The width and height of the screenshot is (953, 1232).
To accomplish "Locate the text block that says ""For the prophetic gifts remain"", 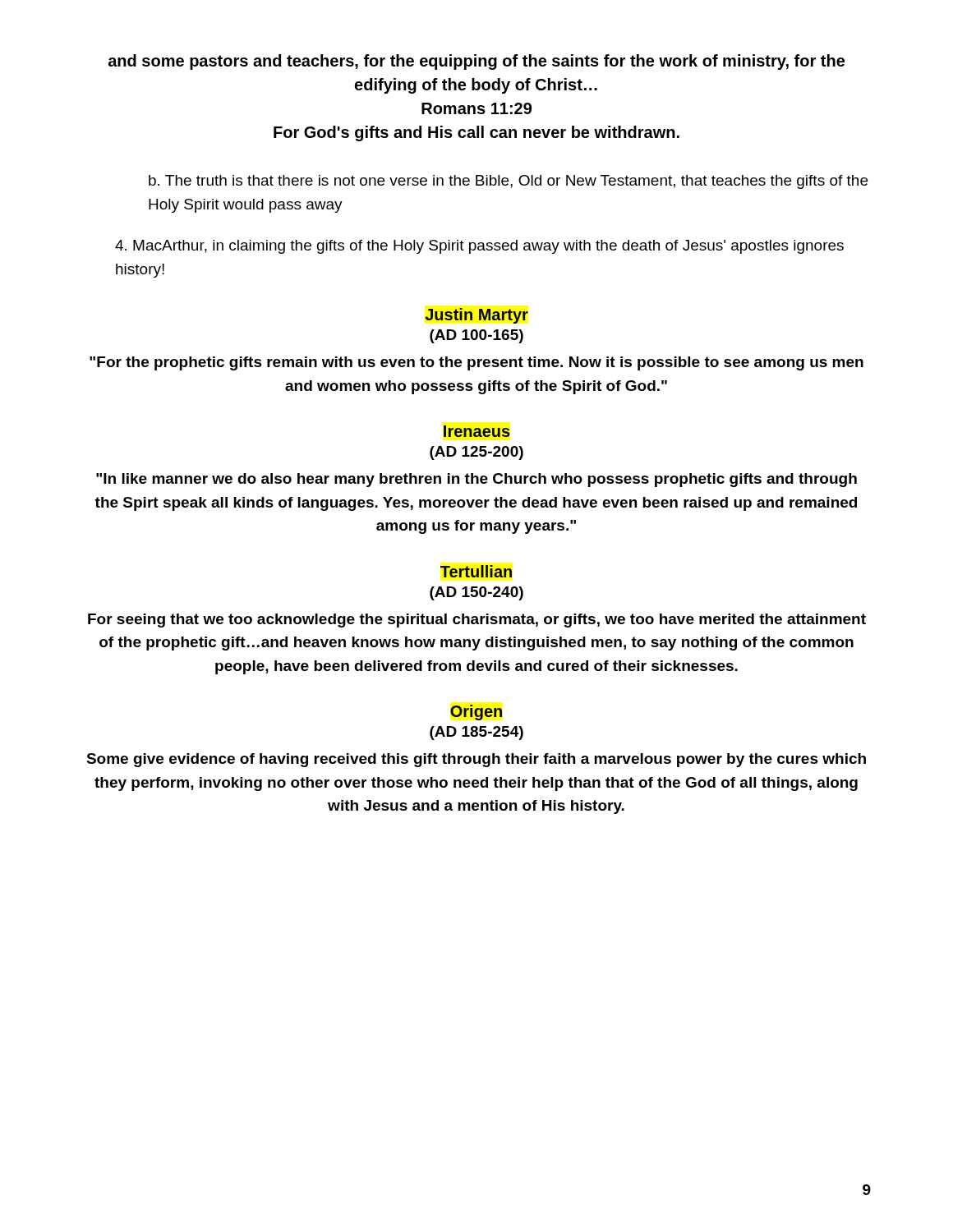I will 476,374.
